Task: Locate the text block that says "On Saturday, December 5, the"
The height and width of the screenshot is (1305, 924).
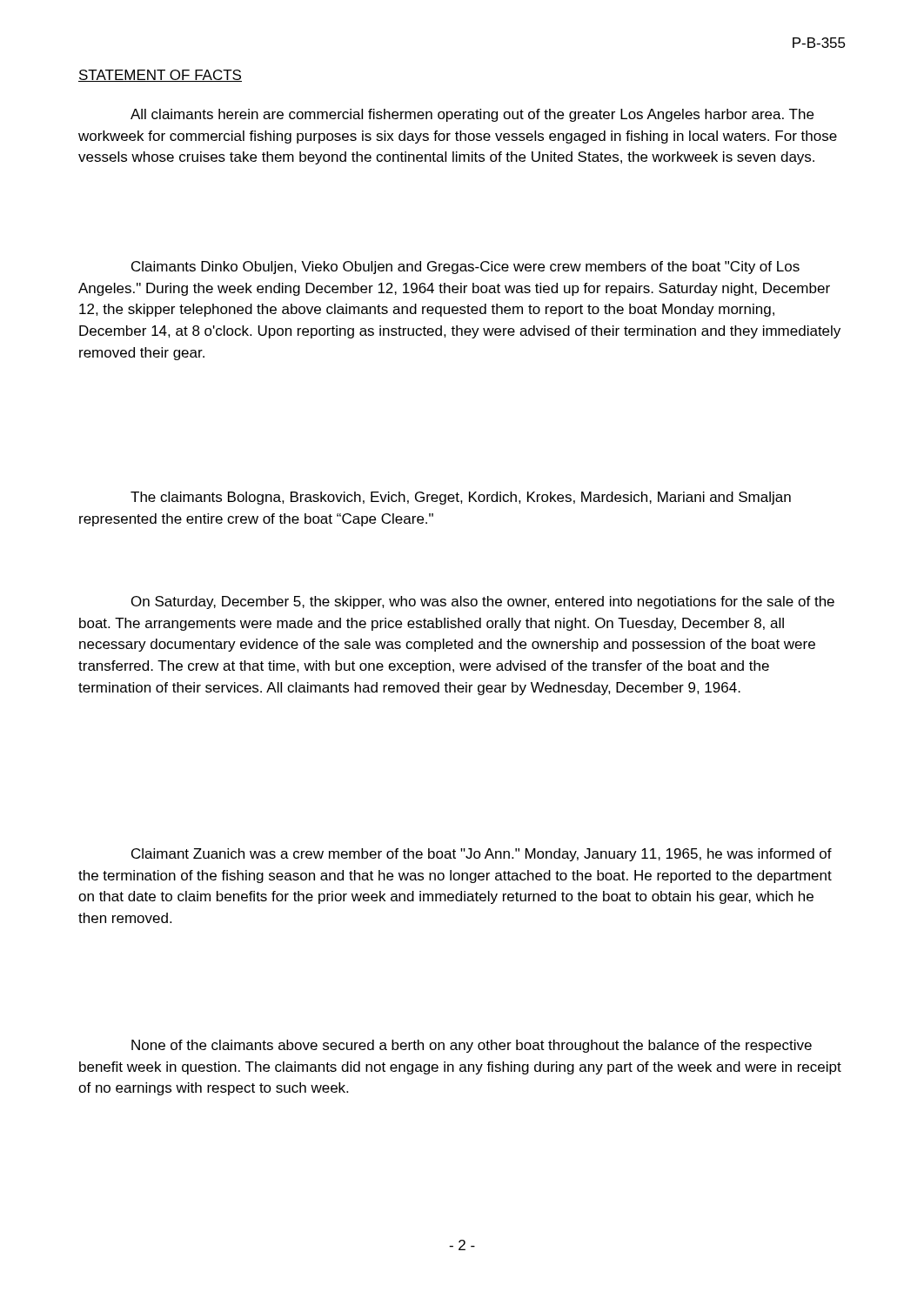Action: (x=462, y=645)
